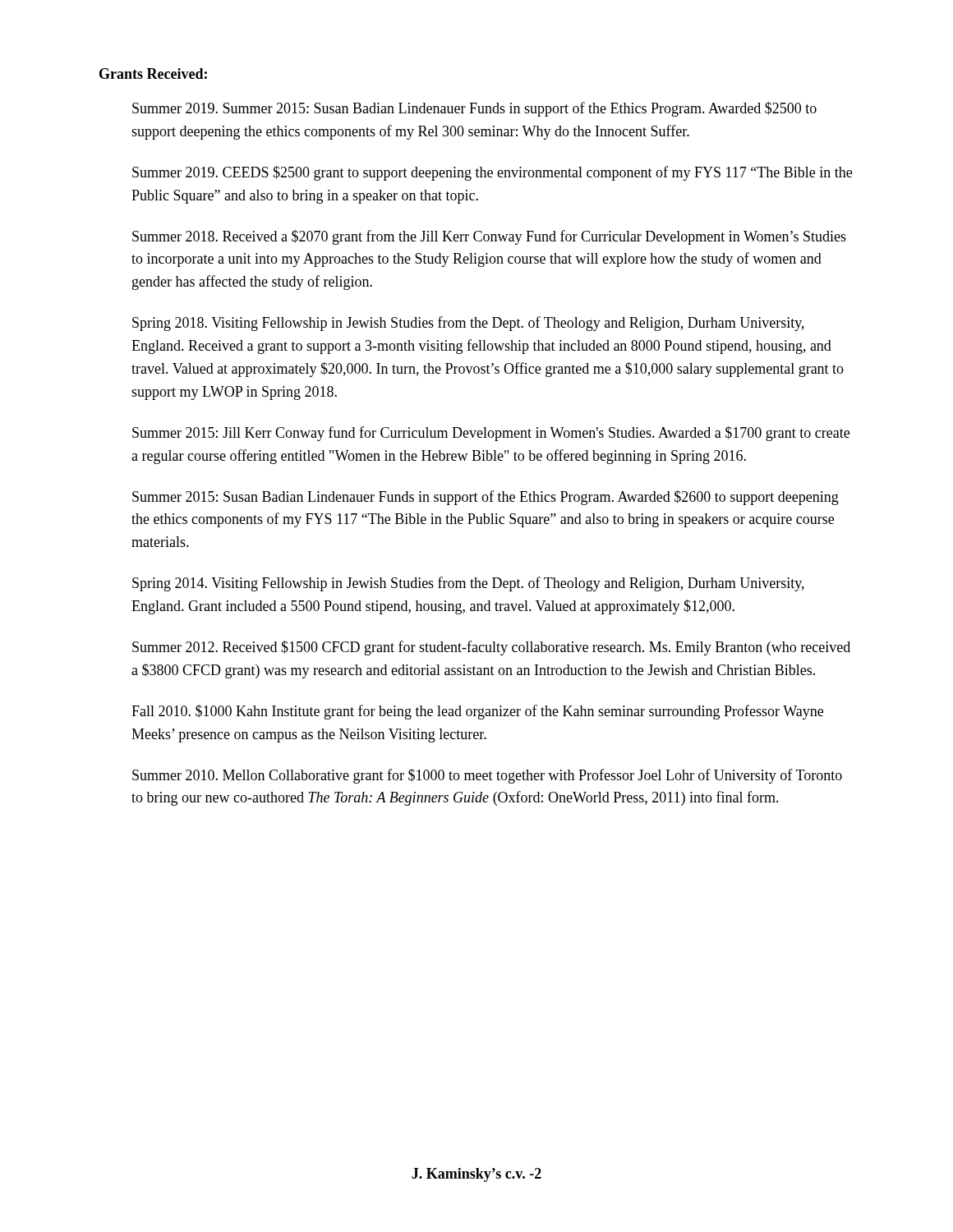Select the list item with the text "Summer 2018. Received"
This screenshot has height=1232, width=953.
point(489,259)
